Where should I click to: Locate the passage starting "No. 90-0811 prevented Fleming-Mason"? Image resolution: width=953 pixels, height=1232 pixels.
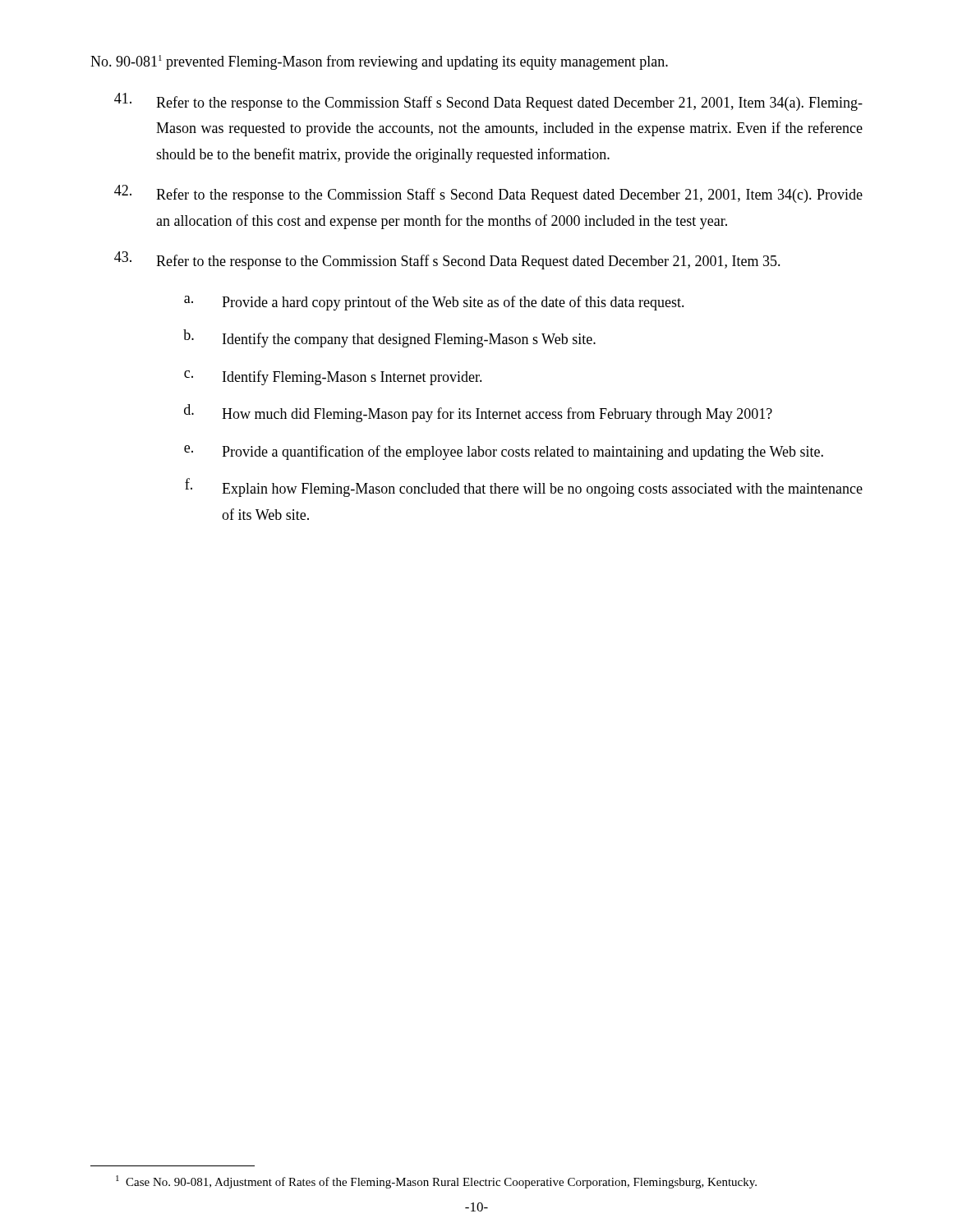[476, 62]
